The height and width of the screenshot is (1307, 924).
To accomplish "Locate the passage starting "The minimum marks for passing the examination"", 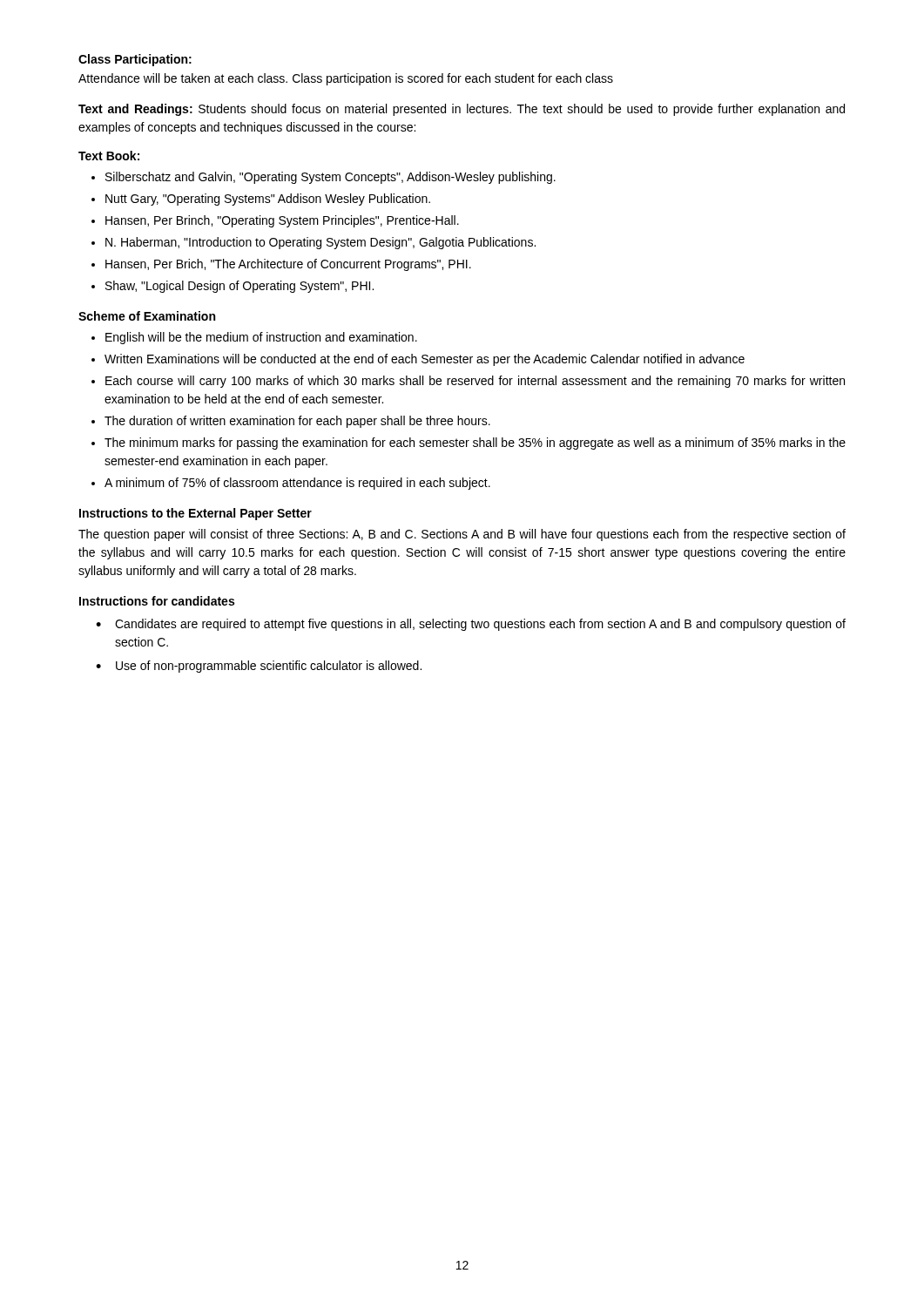I will (475, 452).
